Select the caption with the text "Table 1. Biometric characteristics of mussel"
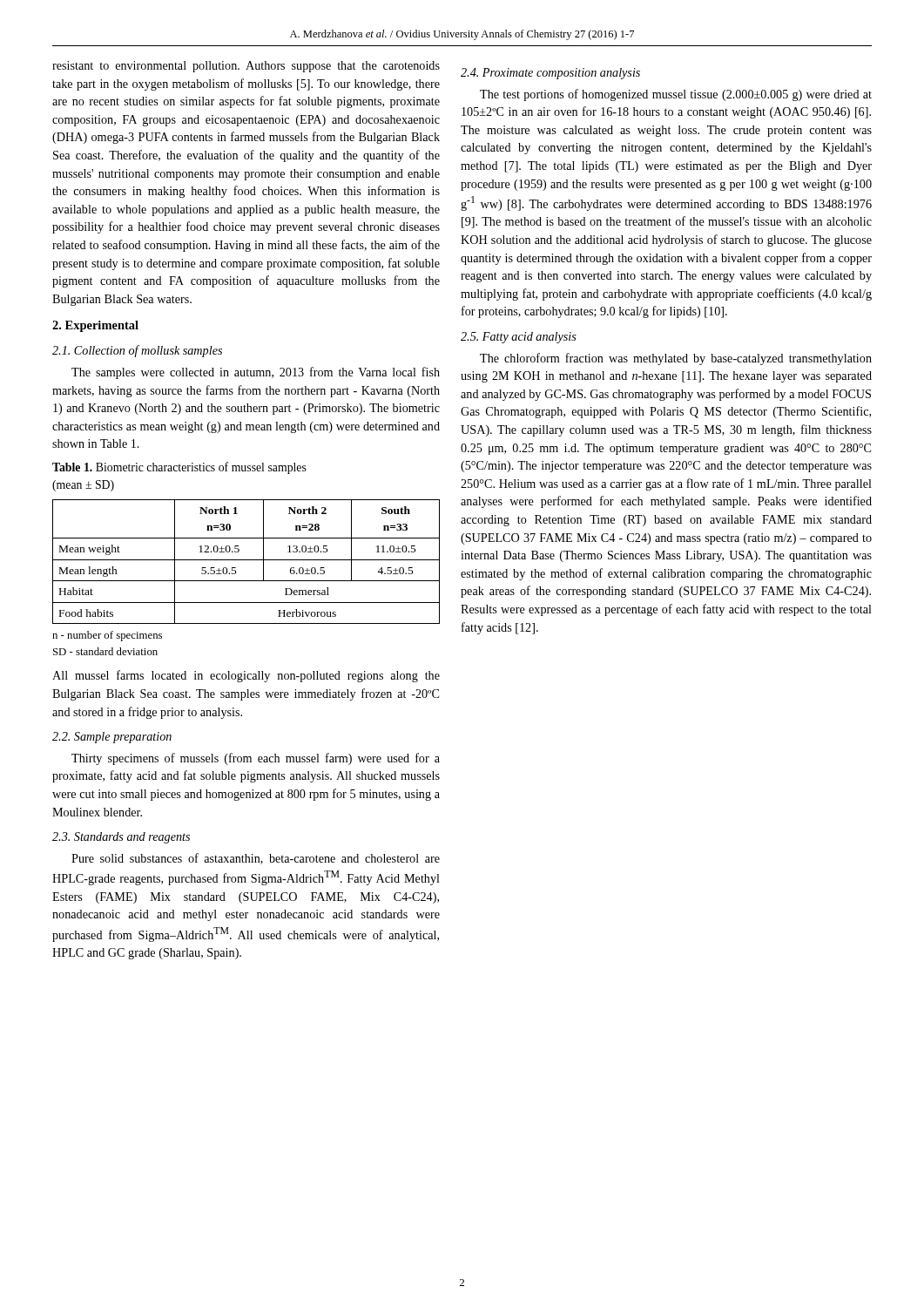The width and height of the screenshot is (924, 1307). pos(179,476)
